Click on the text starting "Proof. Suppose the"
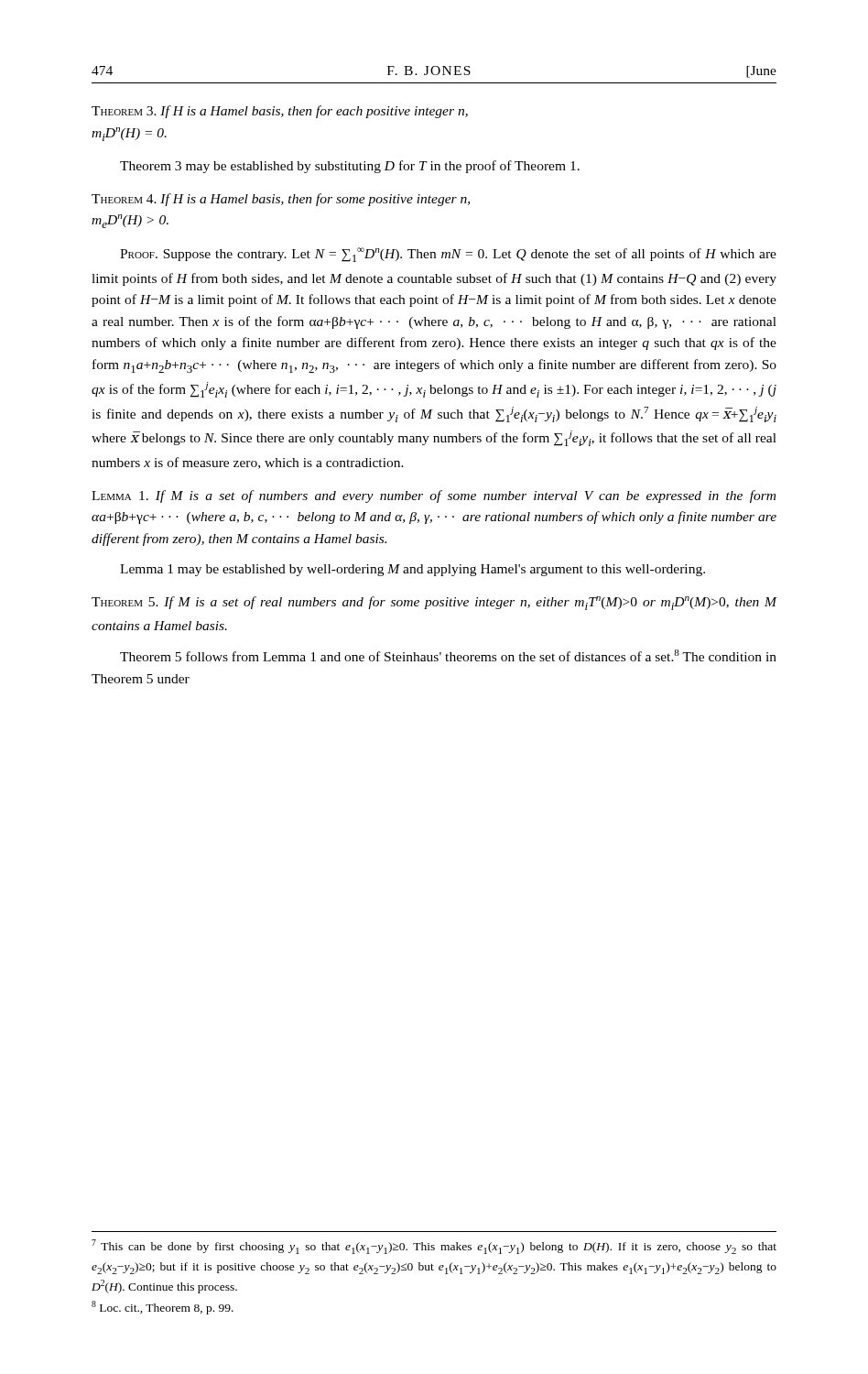868x1374 pixels. (434, 358)
